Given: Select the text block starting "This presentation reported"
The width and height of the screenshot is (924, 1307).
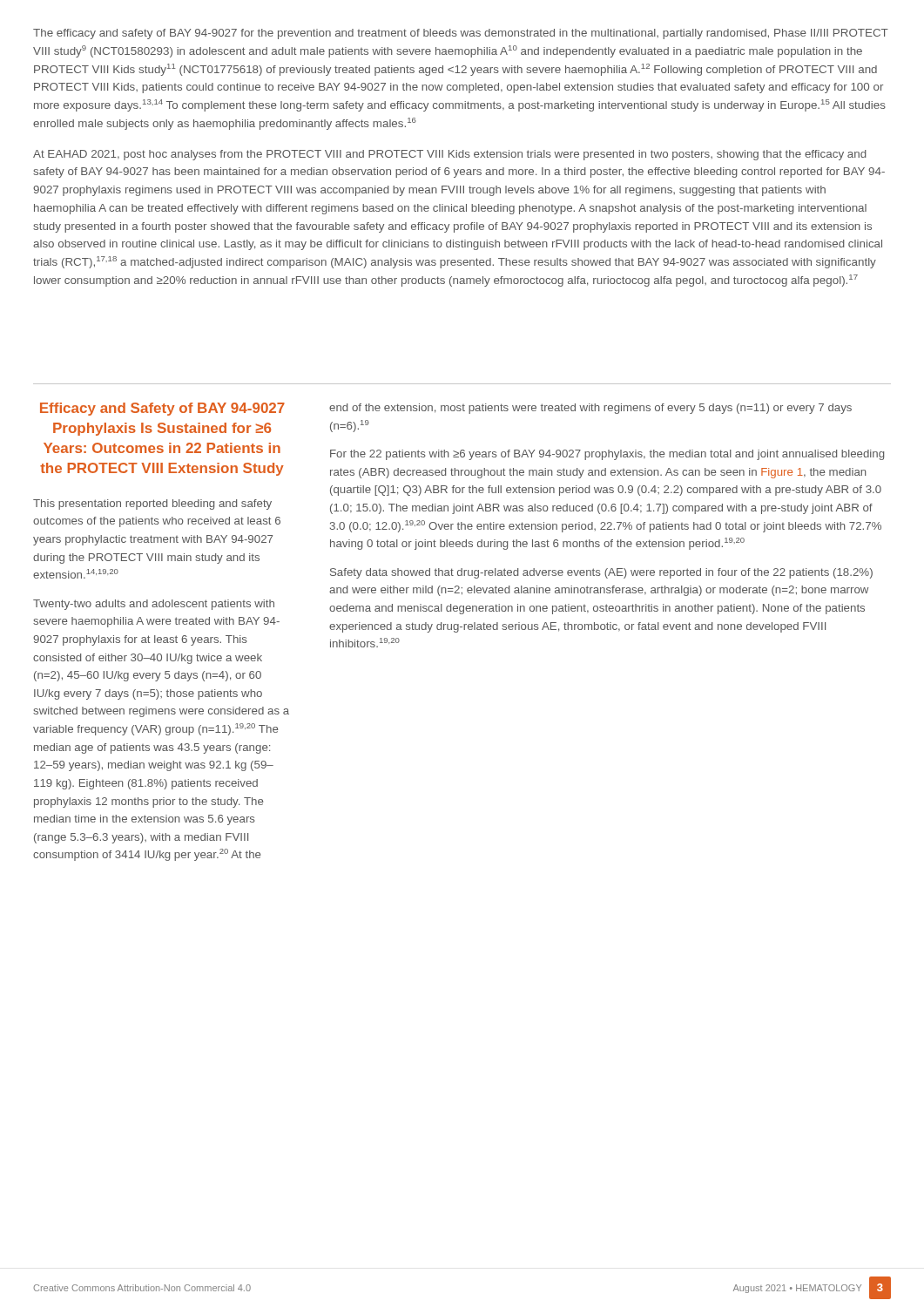Looking at the screenshot, I should tap(157, 539).
